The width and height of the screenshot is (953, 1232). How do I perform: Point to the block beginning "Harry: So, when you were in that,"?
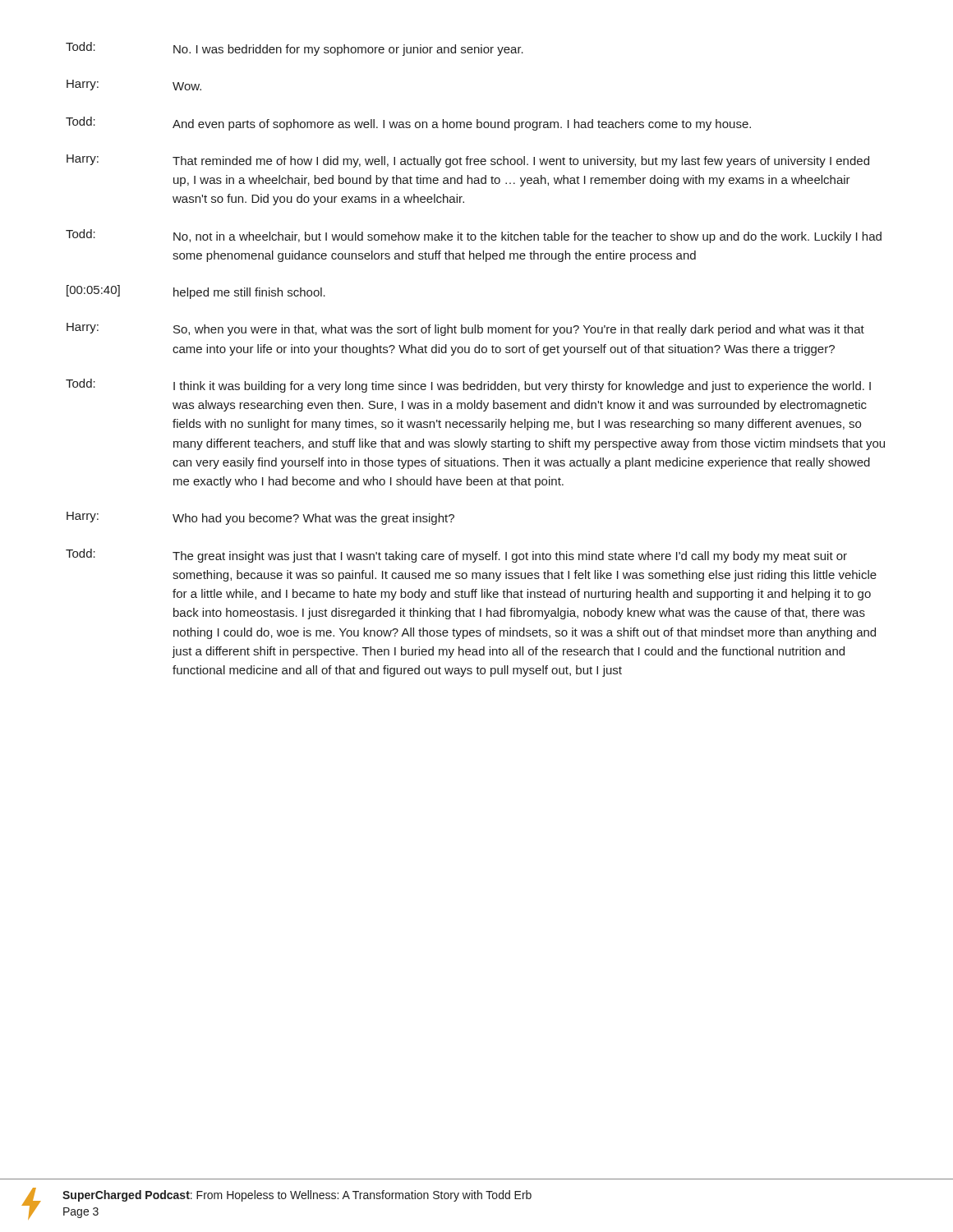[476, 339]
